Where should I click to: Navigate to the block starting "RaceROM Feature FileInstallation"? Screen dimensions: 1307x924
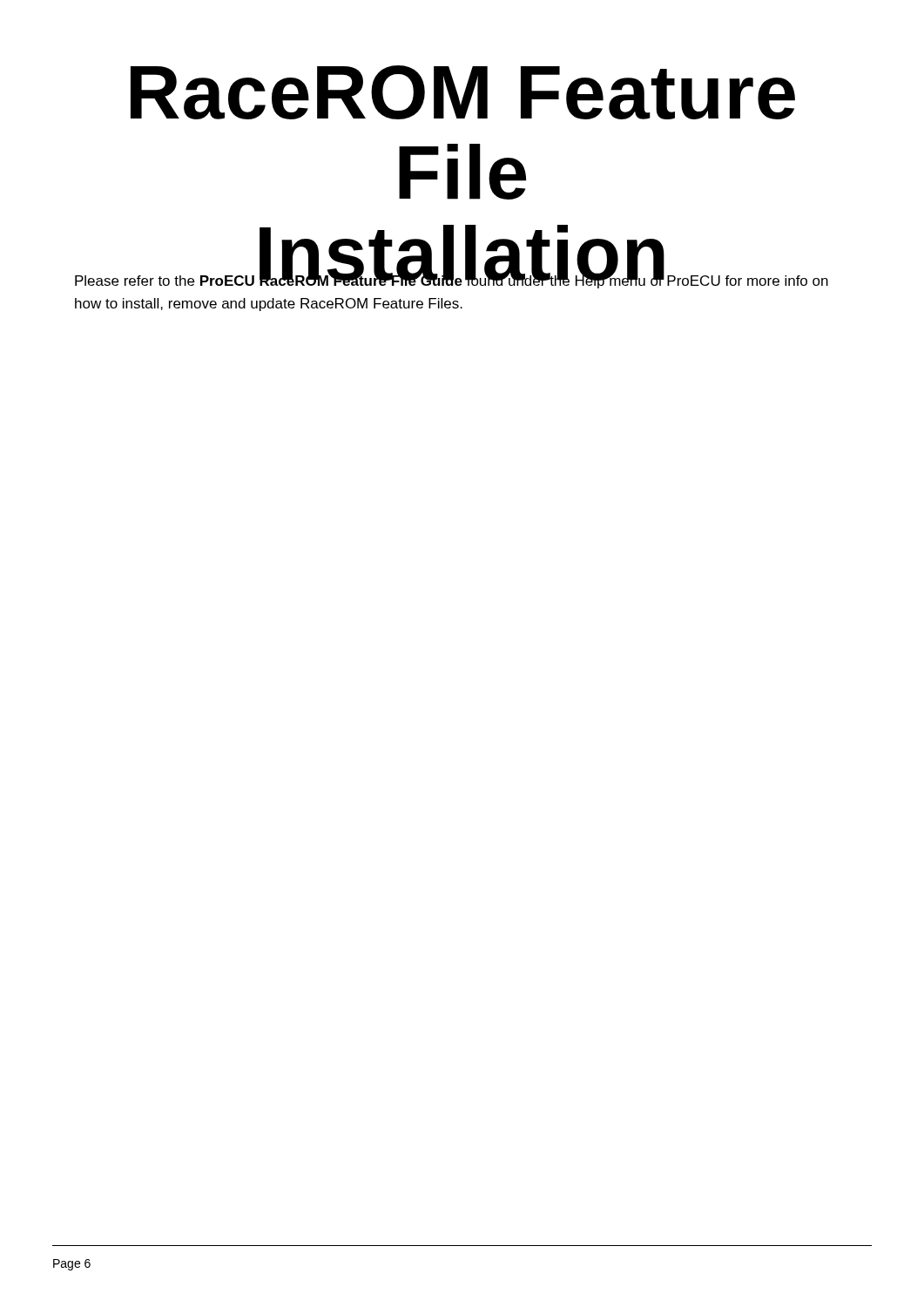(462, 173)
